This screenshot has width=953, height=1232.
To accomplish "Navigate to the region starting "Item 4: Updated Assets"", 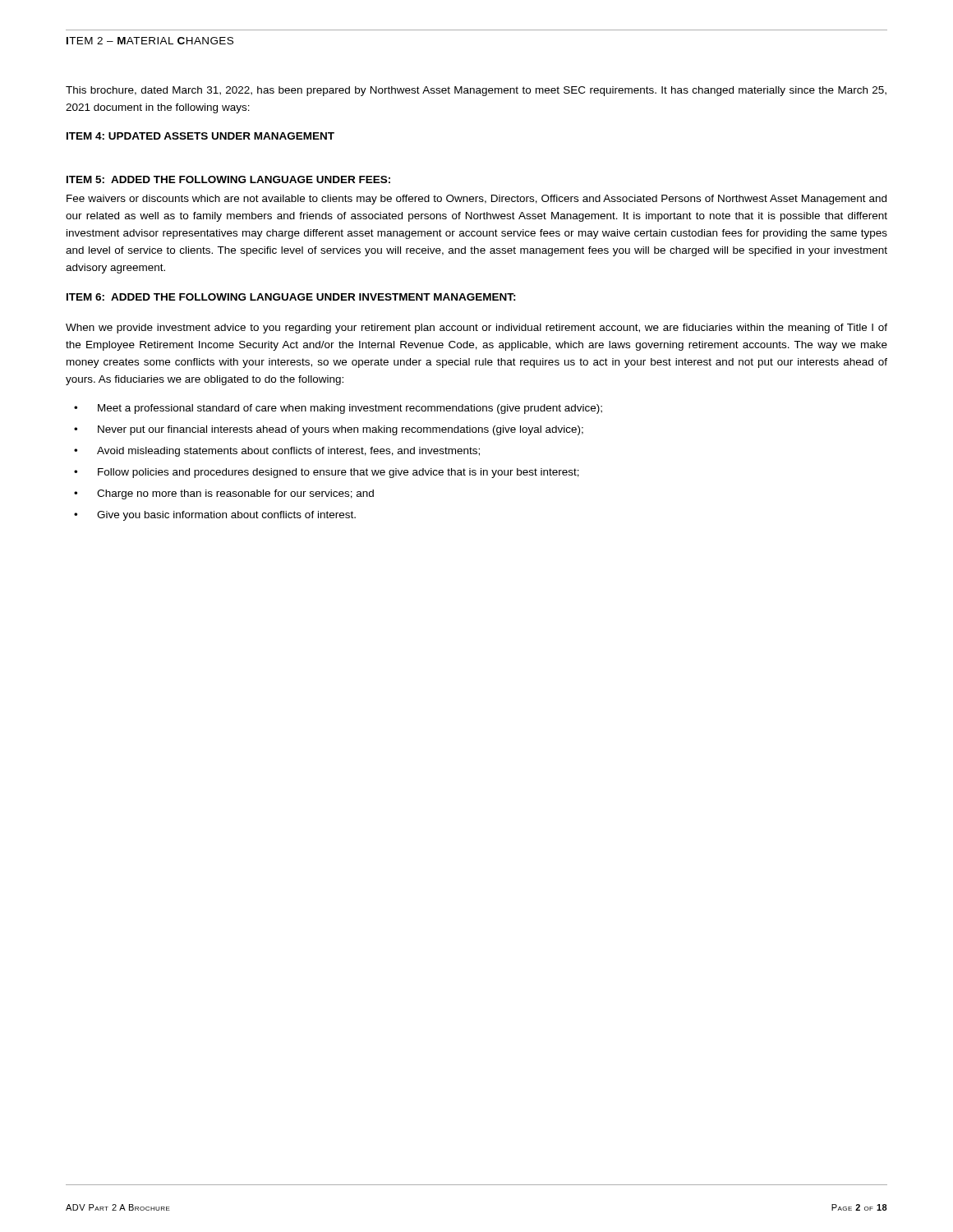I will click(x=200, y=136).
